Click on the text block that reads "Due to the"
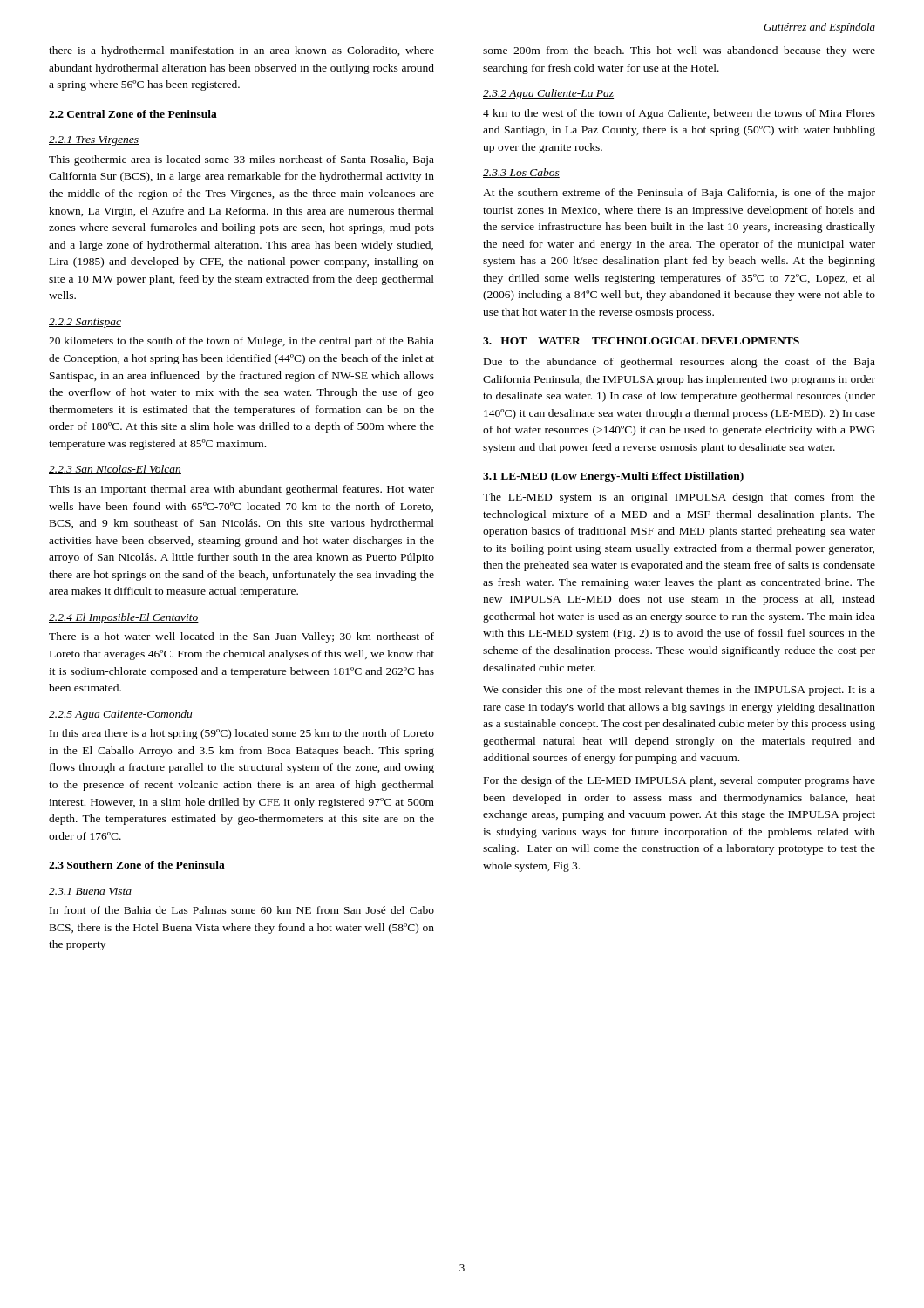Image resolution: width=924 pixels, height=1308 pixels. tap(679, 404)
